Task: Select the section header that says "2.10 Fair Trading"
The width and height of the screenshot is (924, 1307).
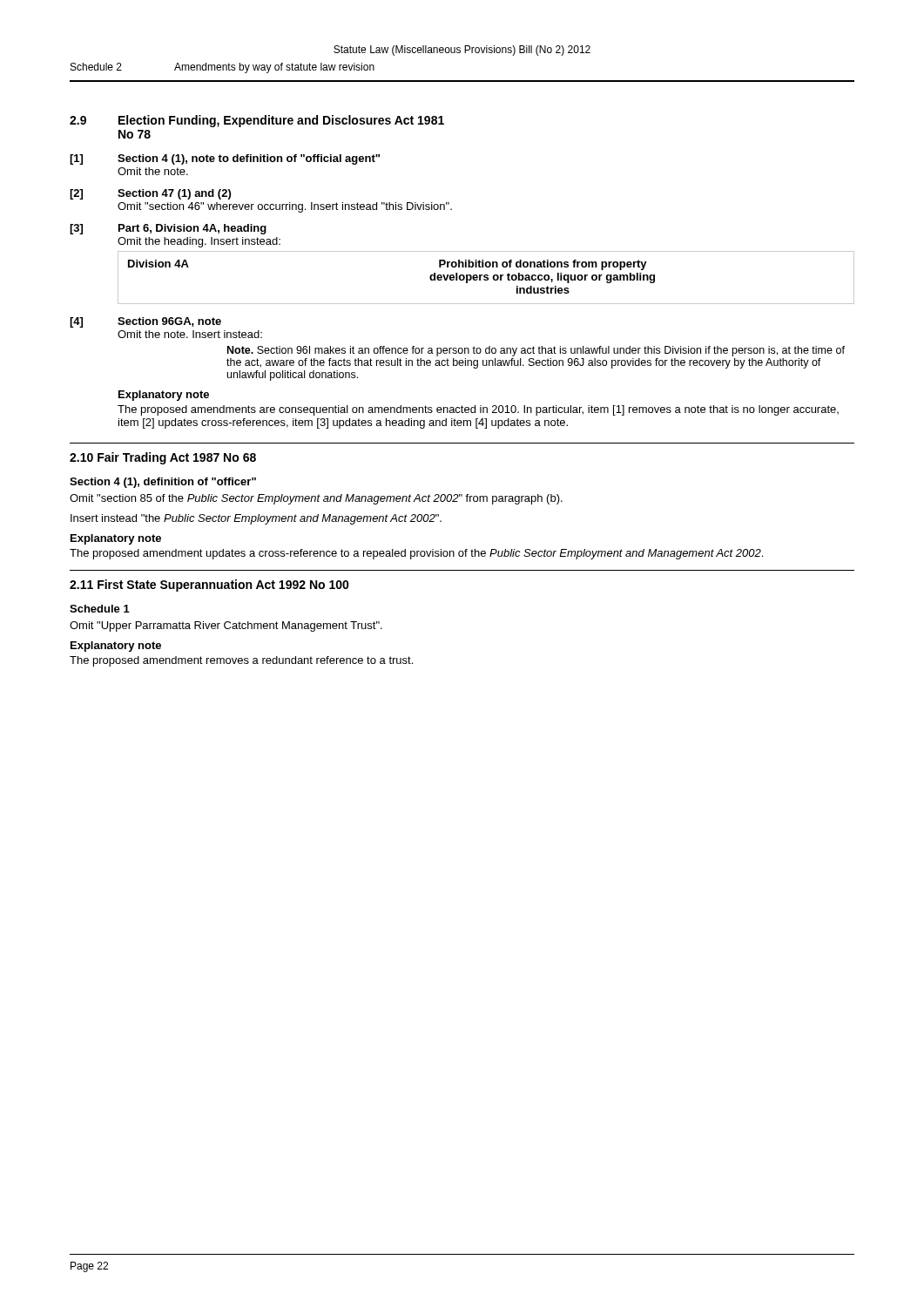Action: (x=163, y=457)
